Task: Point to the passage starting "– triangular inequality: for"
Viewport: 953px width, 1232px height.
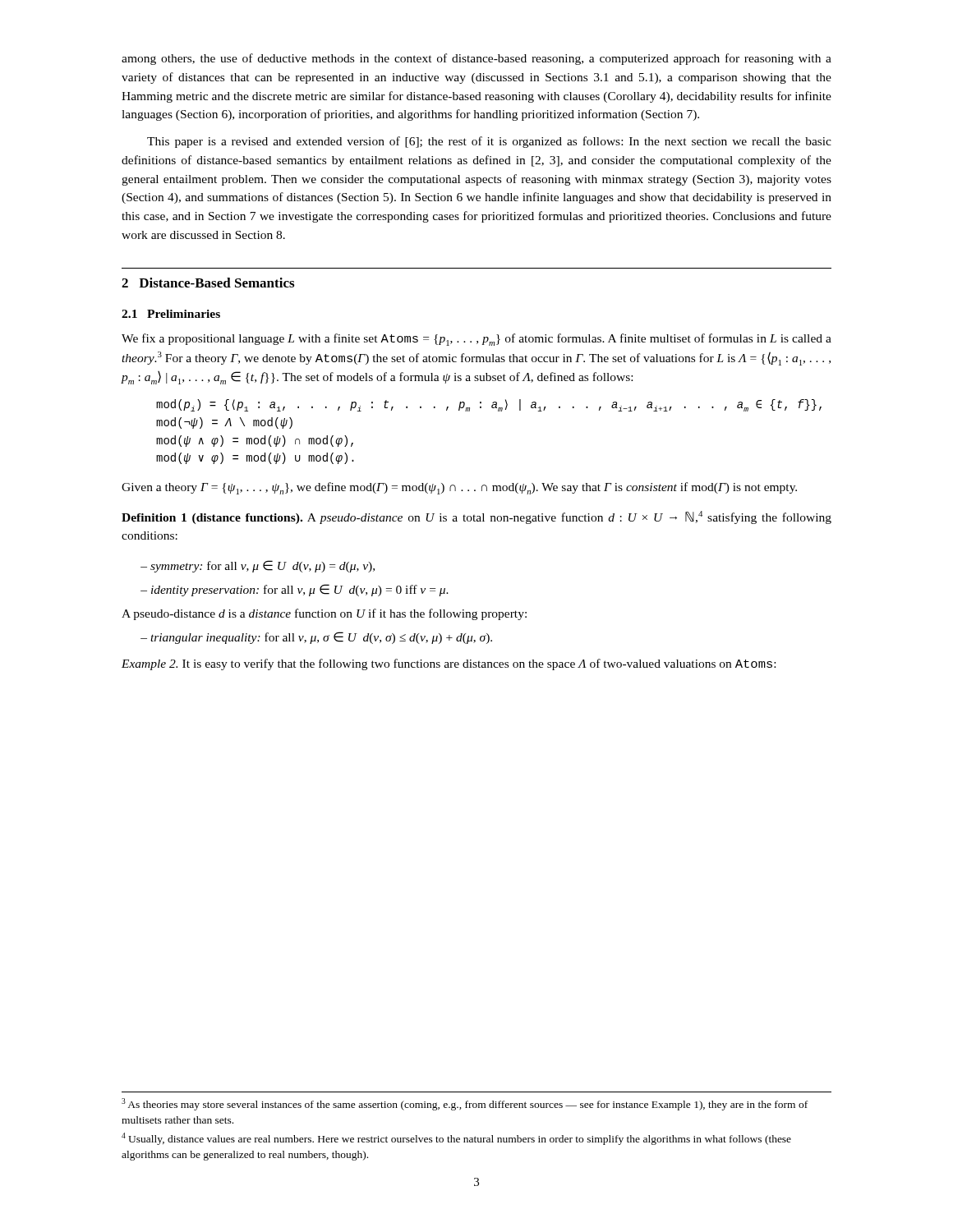Action: 486,637
